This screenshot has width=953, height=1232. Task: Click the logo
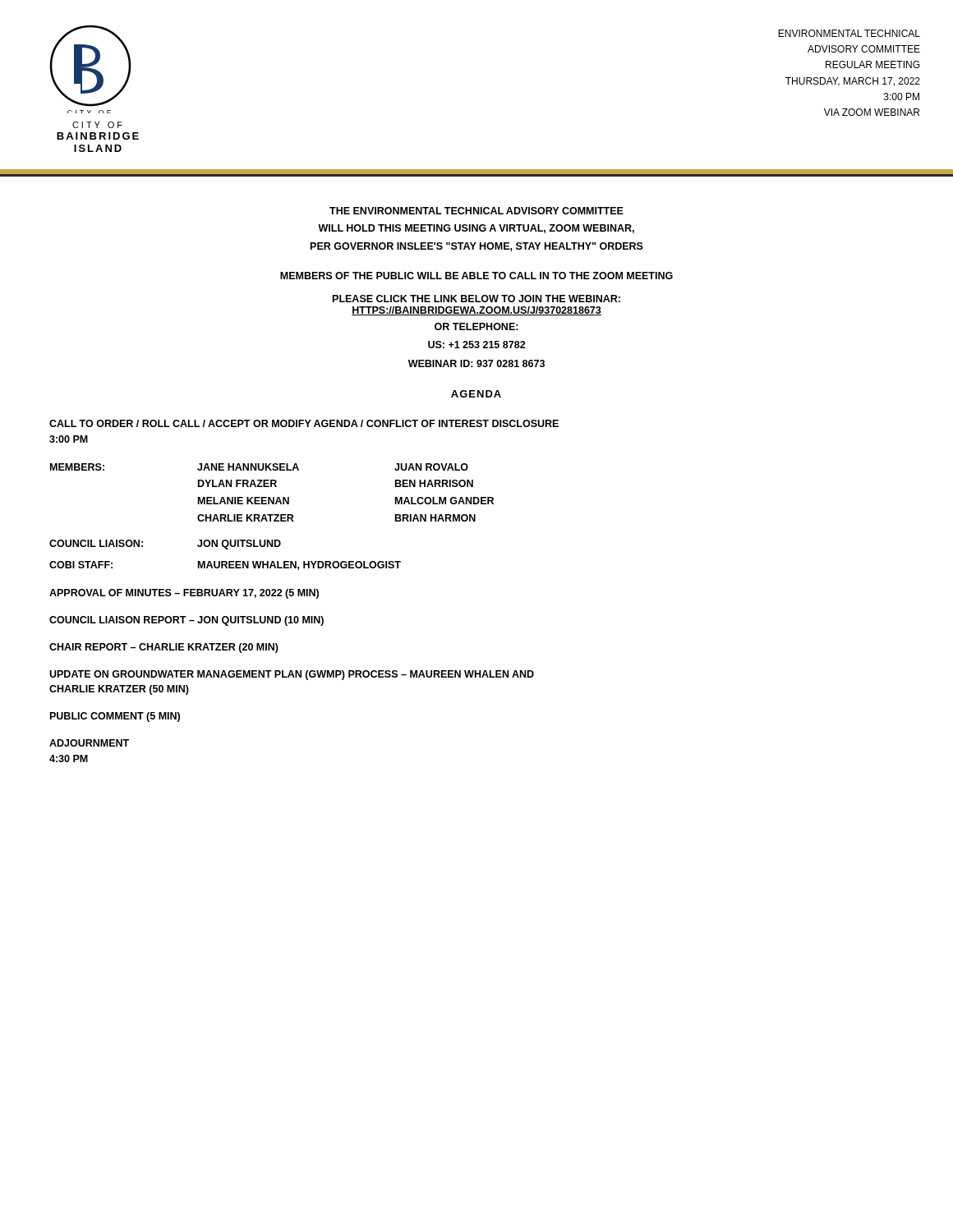[x=99, y=89]
